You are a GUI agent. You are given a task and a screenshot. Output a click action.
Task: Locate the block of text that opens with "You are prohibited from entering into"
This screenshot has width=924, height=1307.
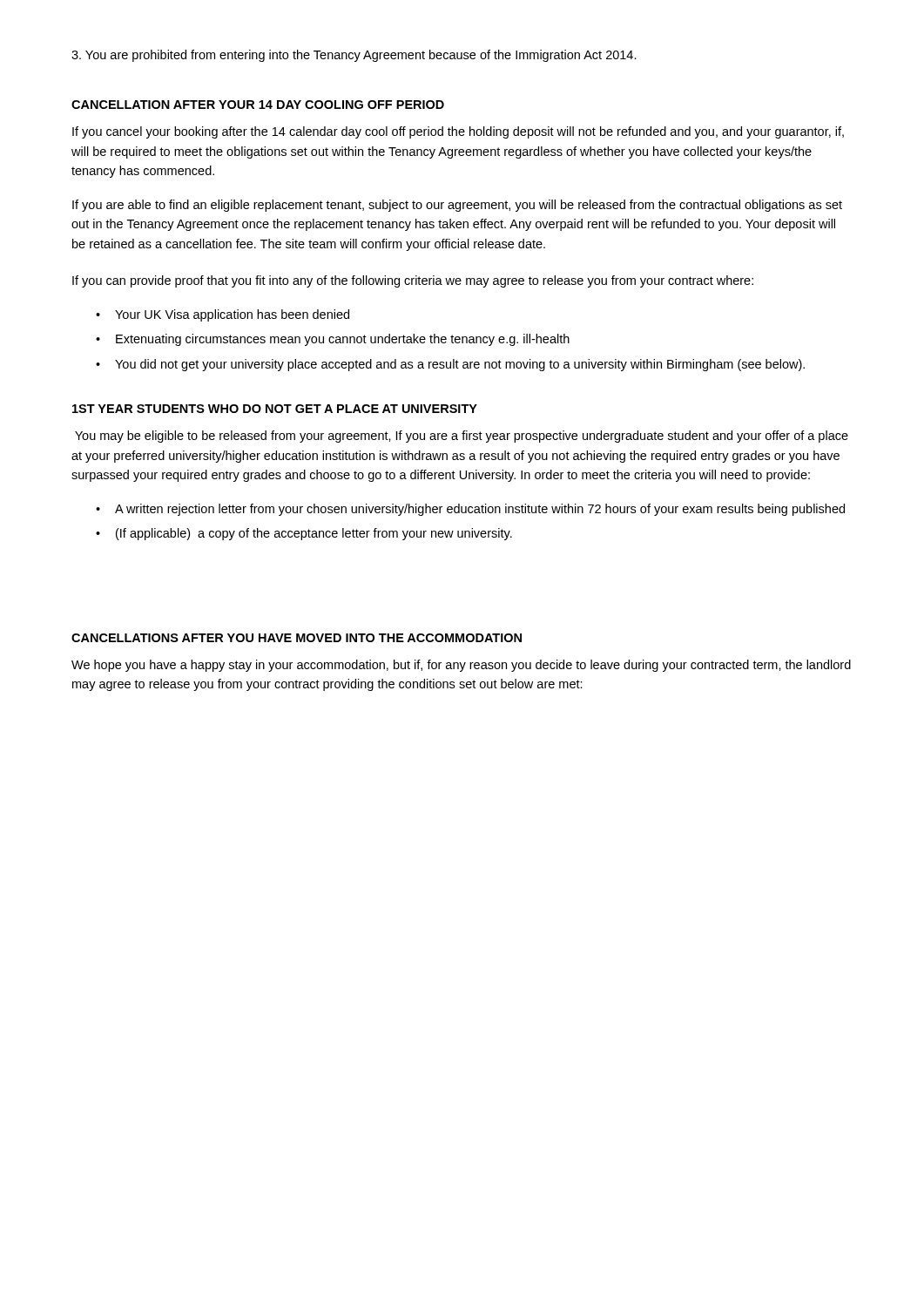pos(354,55)
